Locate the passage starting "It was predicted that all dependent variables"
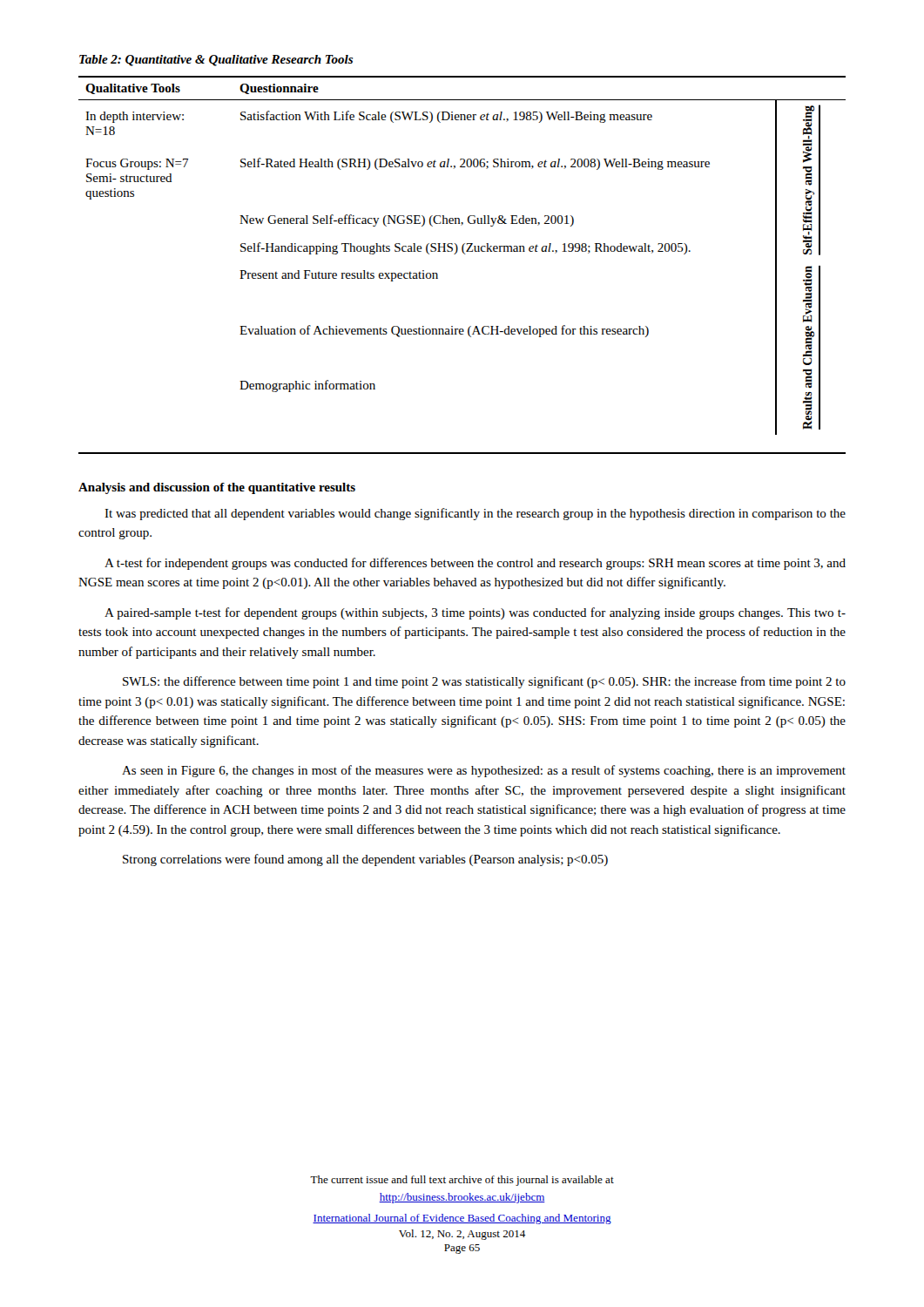Image resolution: width=924 pixels, height=1307 pixels. tap(462, 523)
